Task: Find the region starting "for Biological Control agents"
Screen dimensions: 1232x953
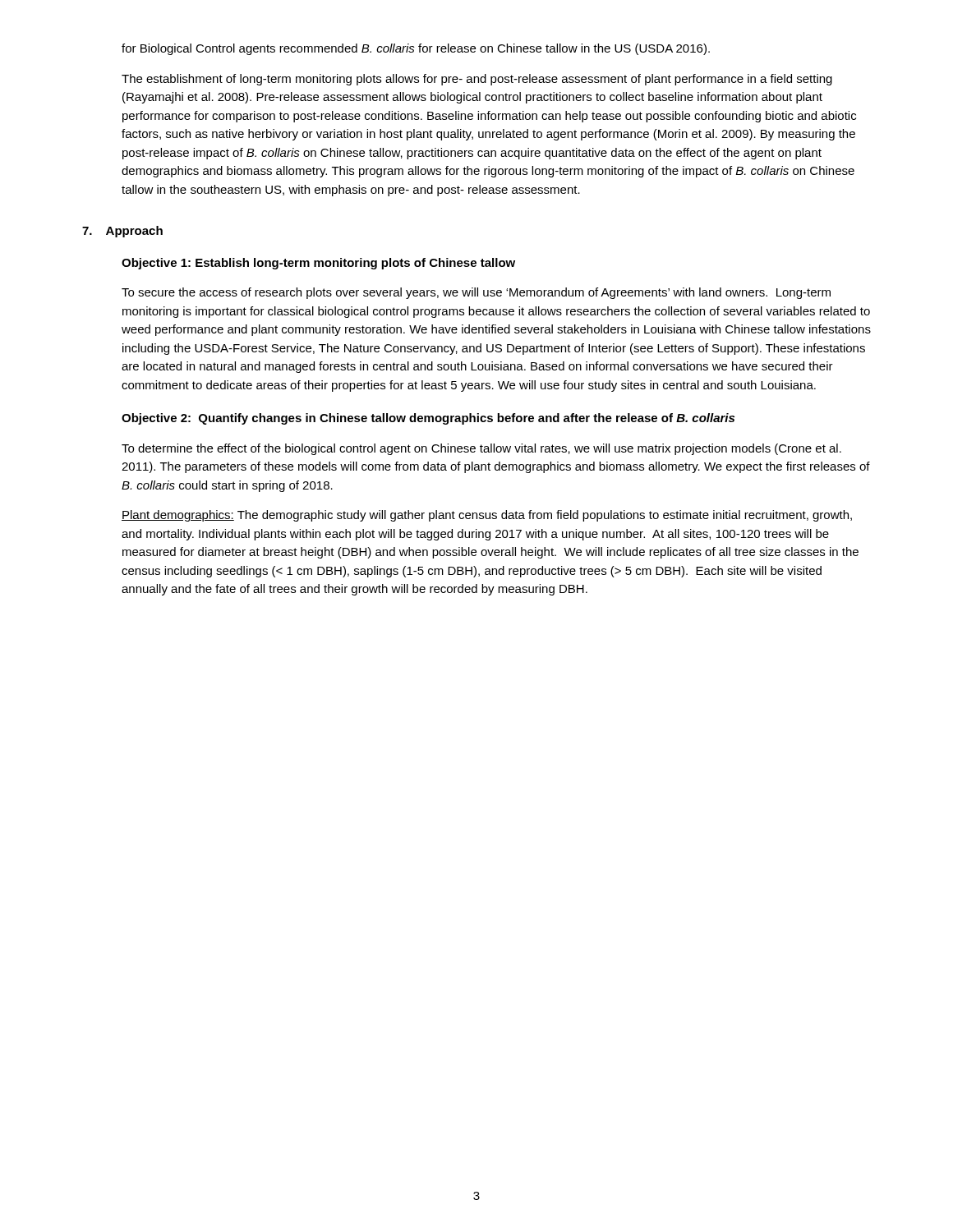Action: click(x=496, y=49)
